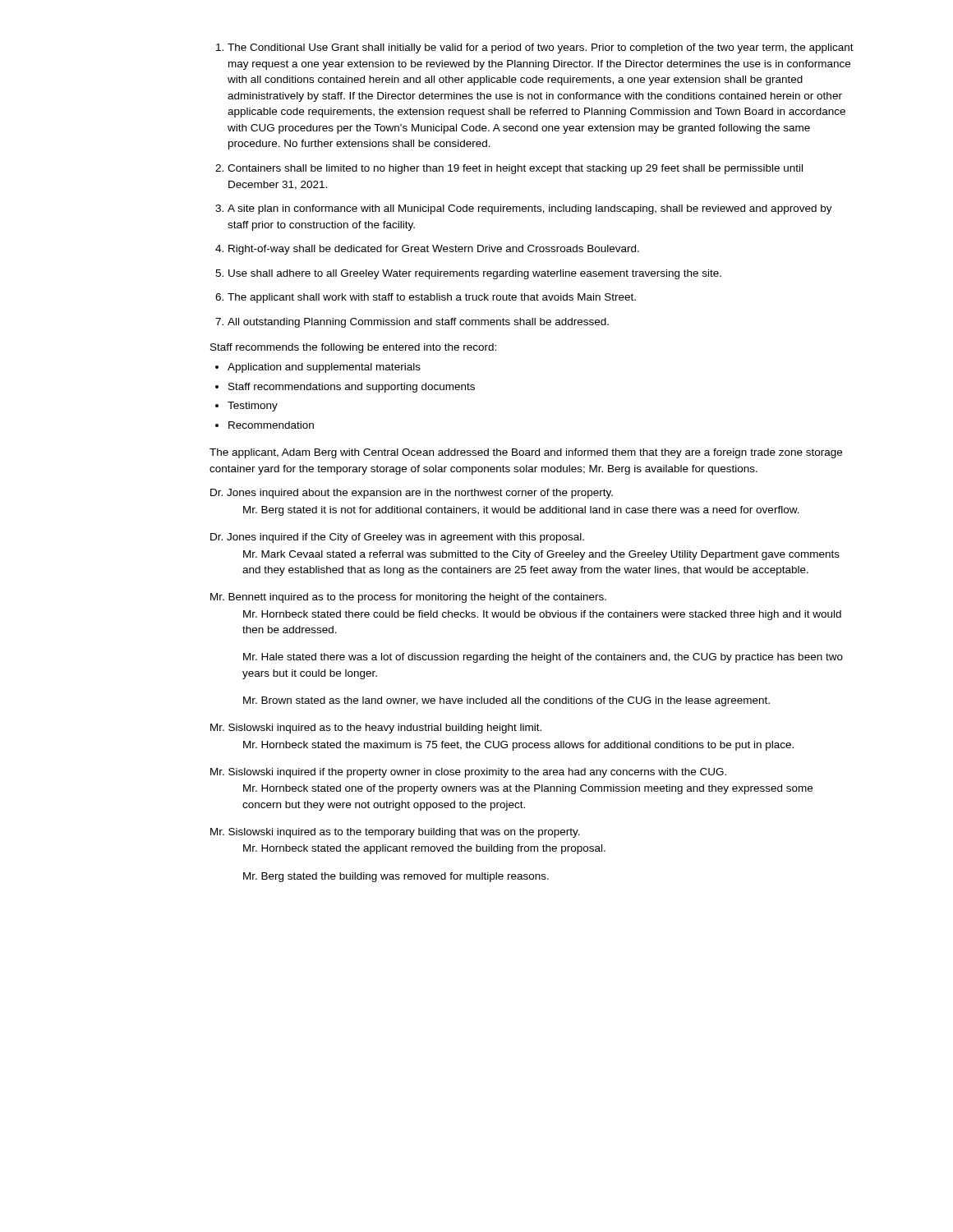Locate the list item containing "Use shall adhere to all"
953x1232 pixels.
coord(532,273)
